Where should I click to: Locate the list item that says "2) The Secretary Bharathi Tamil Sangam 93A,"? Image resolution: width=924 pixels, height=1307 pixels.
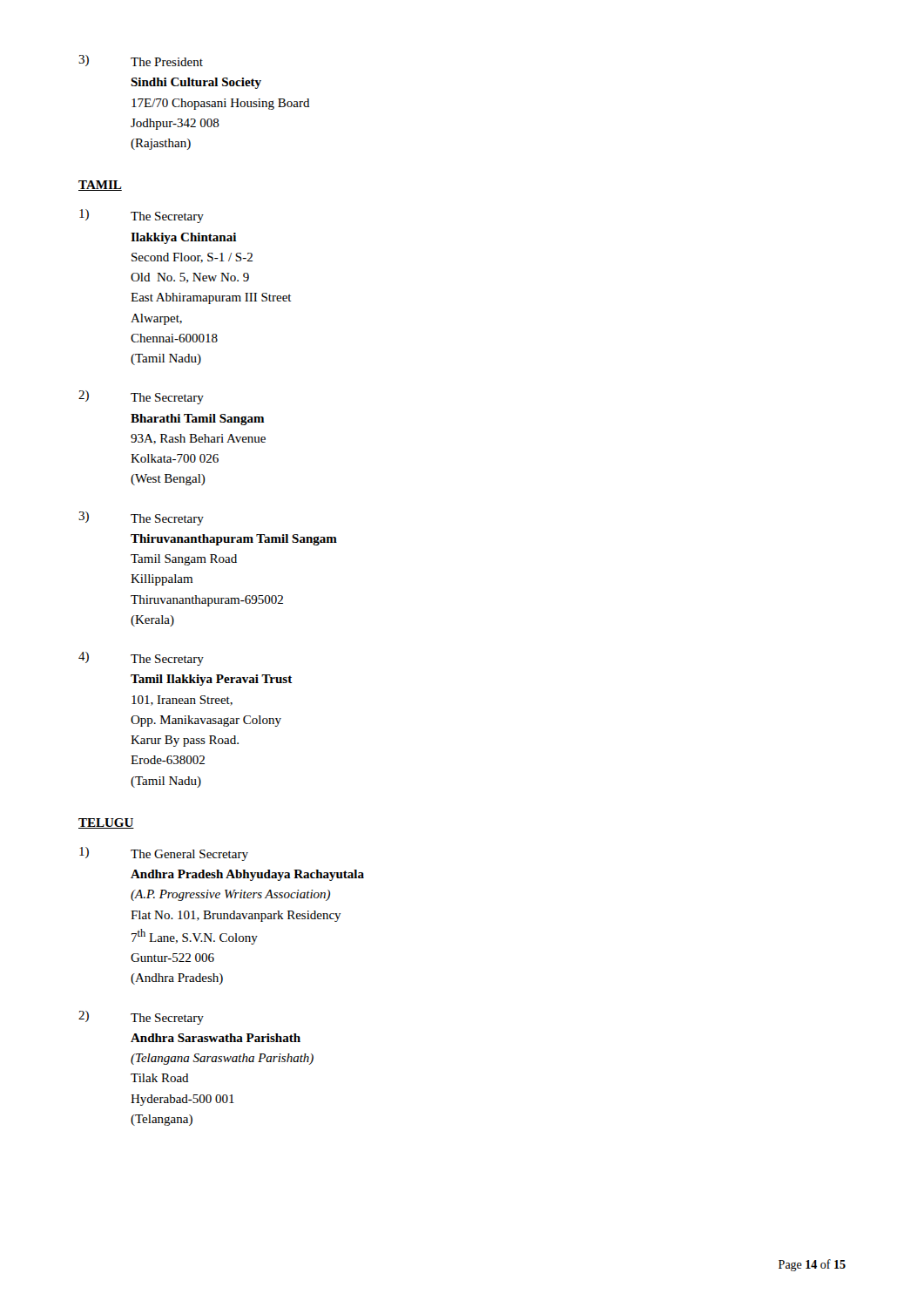141,397
